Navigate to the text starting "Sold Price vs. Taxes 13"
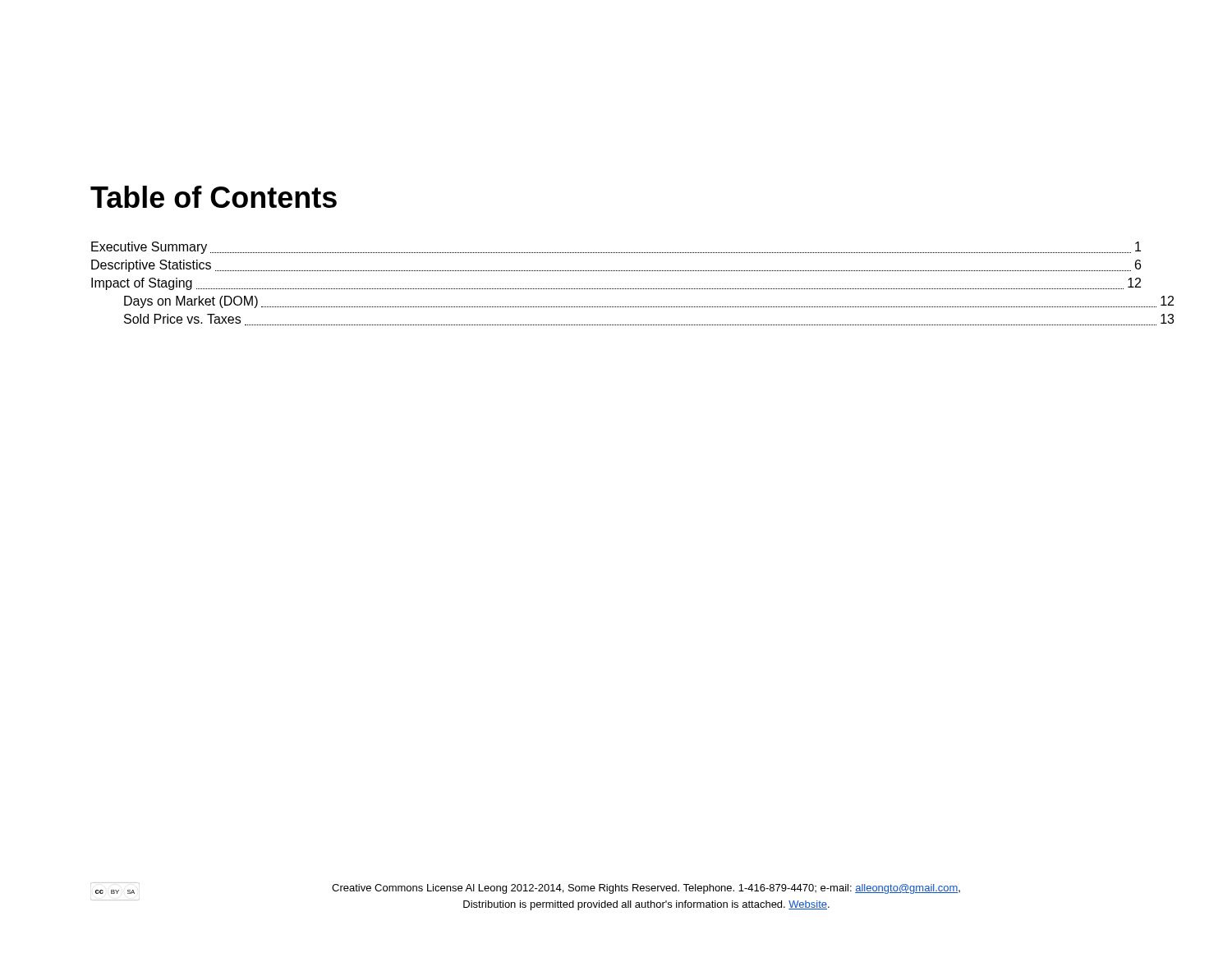 (x=616, y=320)
